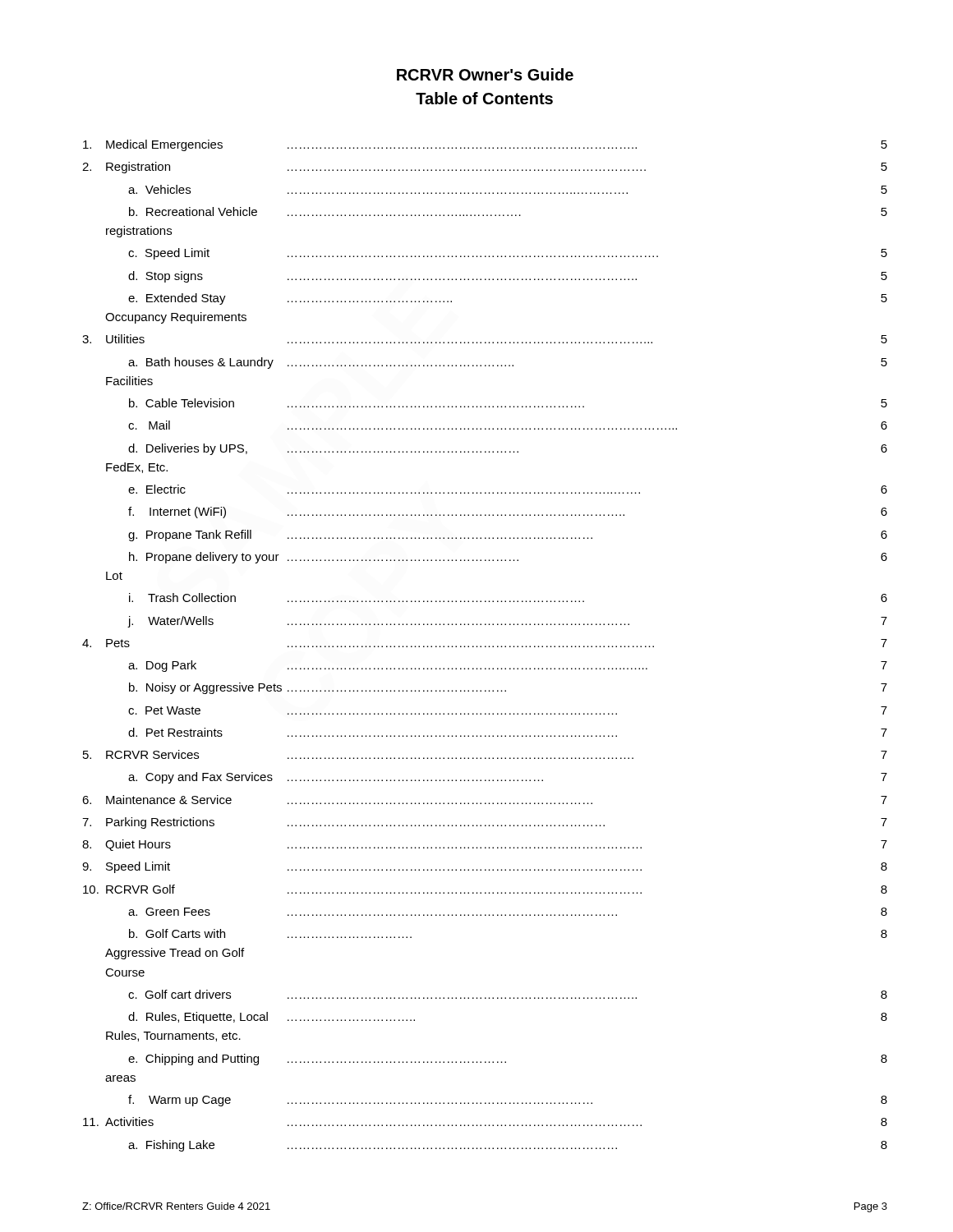953x1232 pixels.
Task: Click on the list item containing "b. Noisy or Aggressive Pets ……………………………………………… 7"
Action: click(485, 687)
